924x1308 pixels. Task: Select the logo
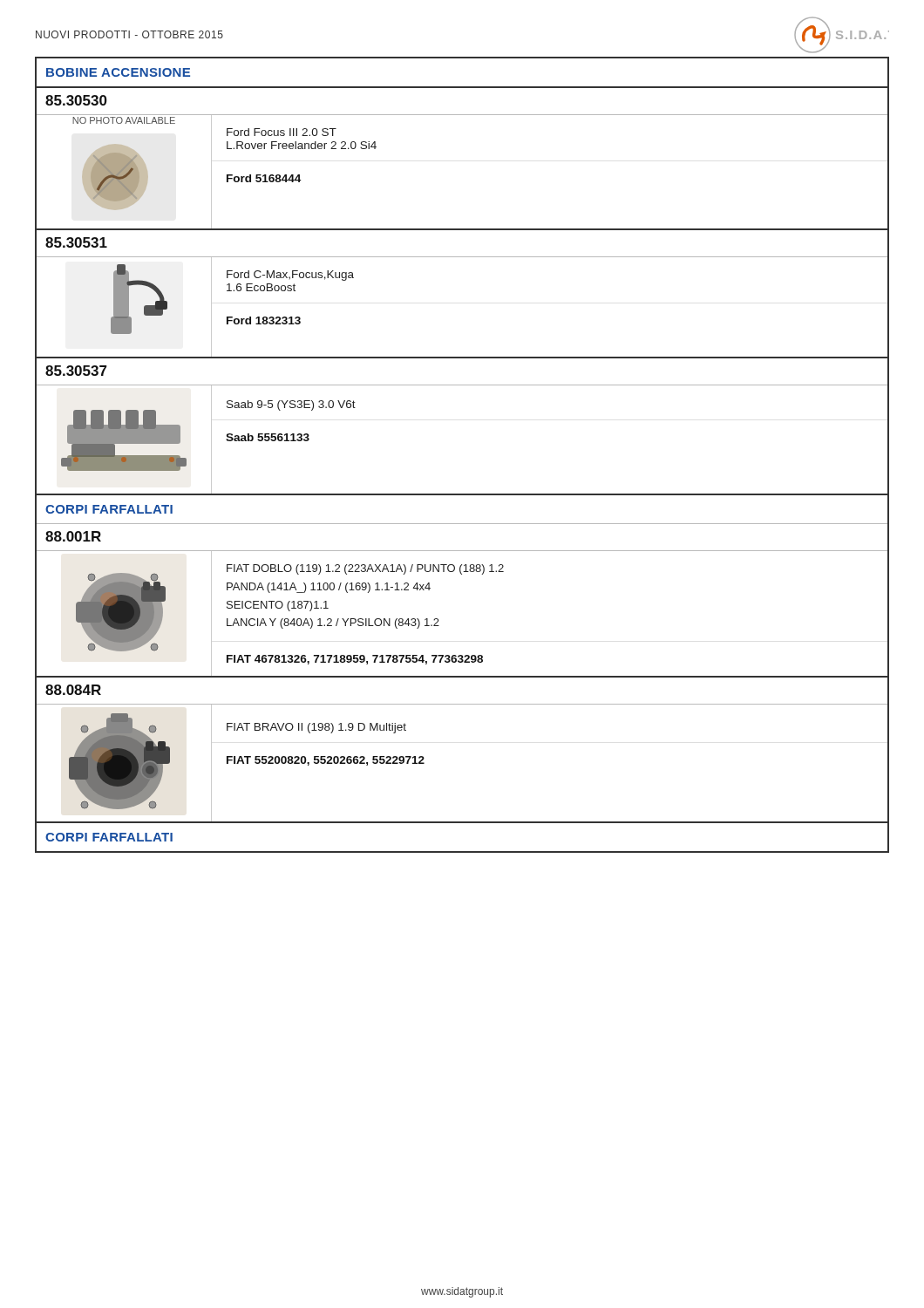[x=841, y=35]
